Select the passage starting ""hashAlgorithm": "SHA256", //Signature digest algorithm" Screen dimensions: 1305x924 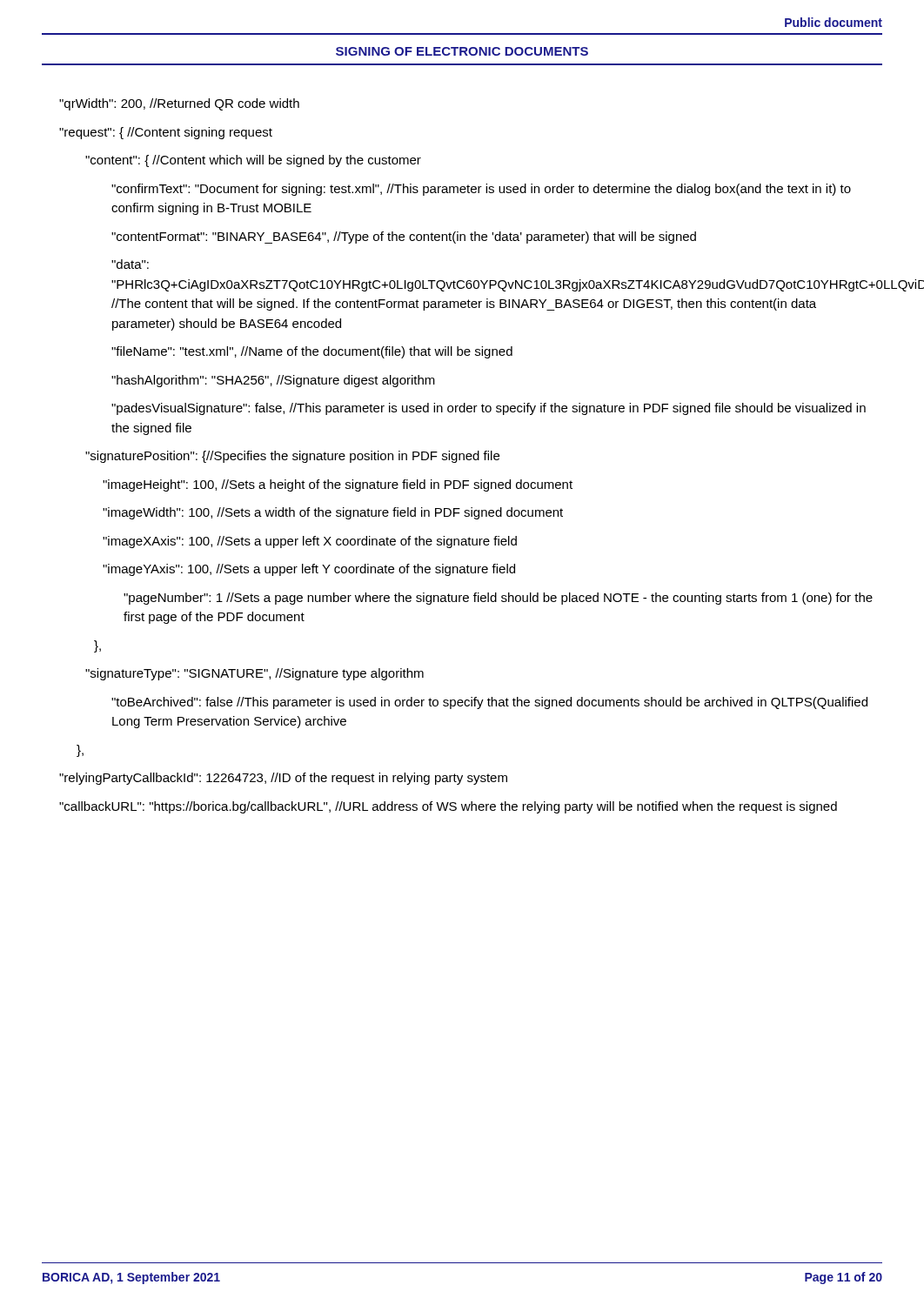273,379
